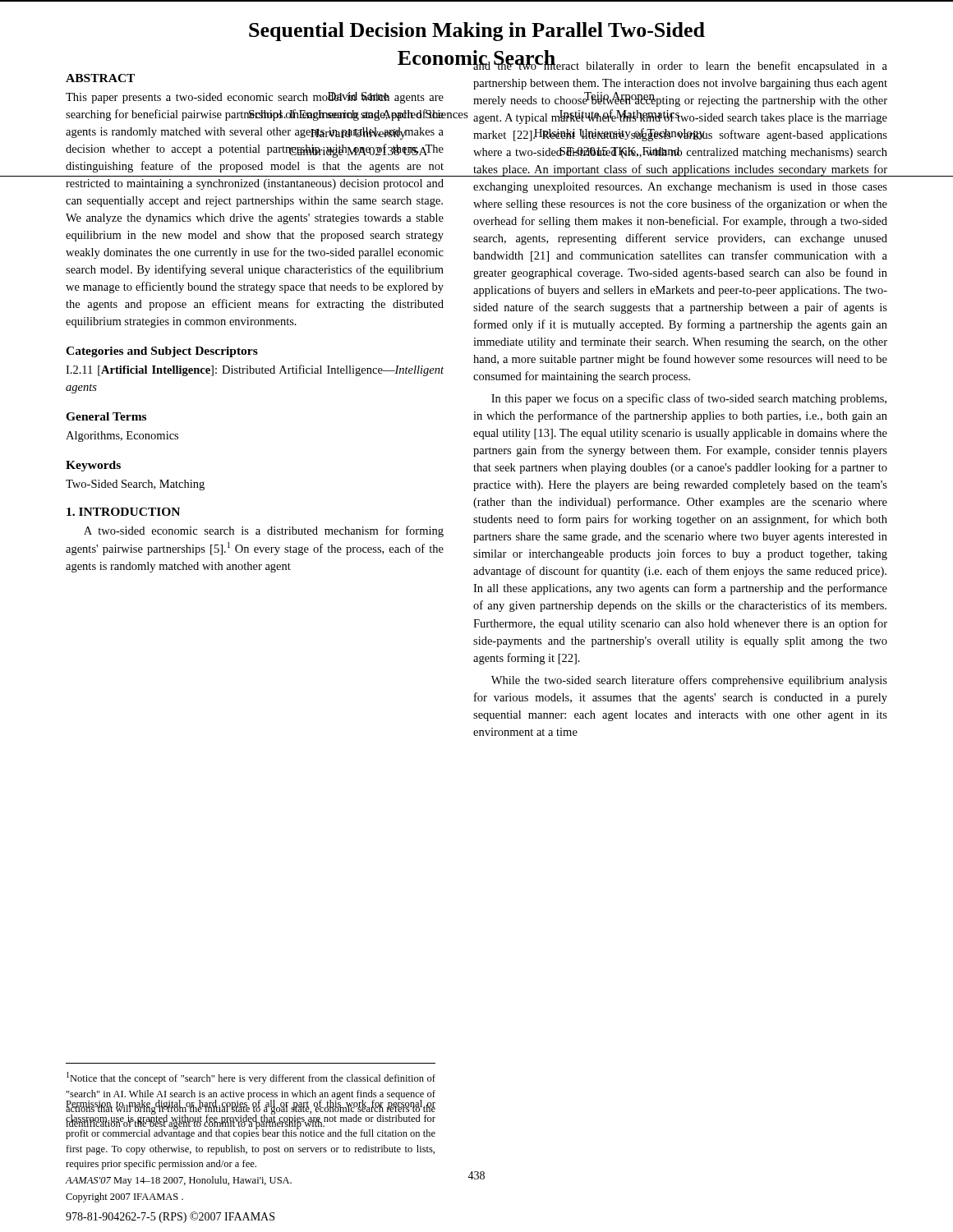Select the region starting "Categories and Subject Descriptors"
Image resolution: width=953 pixels, height=1232 pixels.
pyautogui.click(x=162, y=350)
